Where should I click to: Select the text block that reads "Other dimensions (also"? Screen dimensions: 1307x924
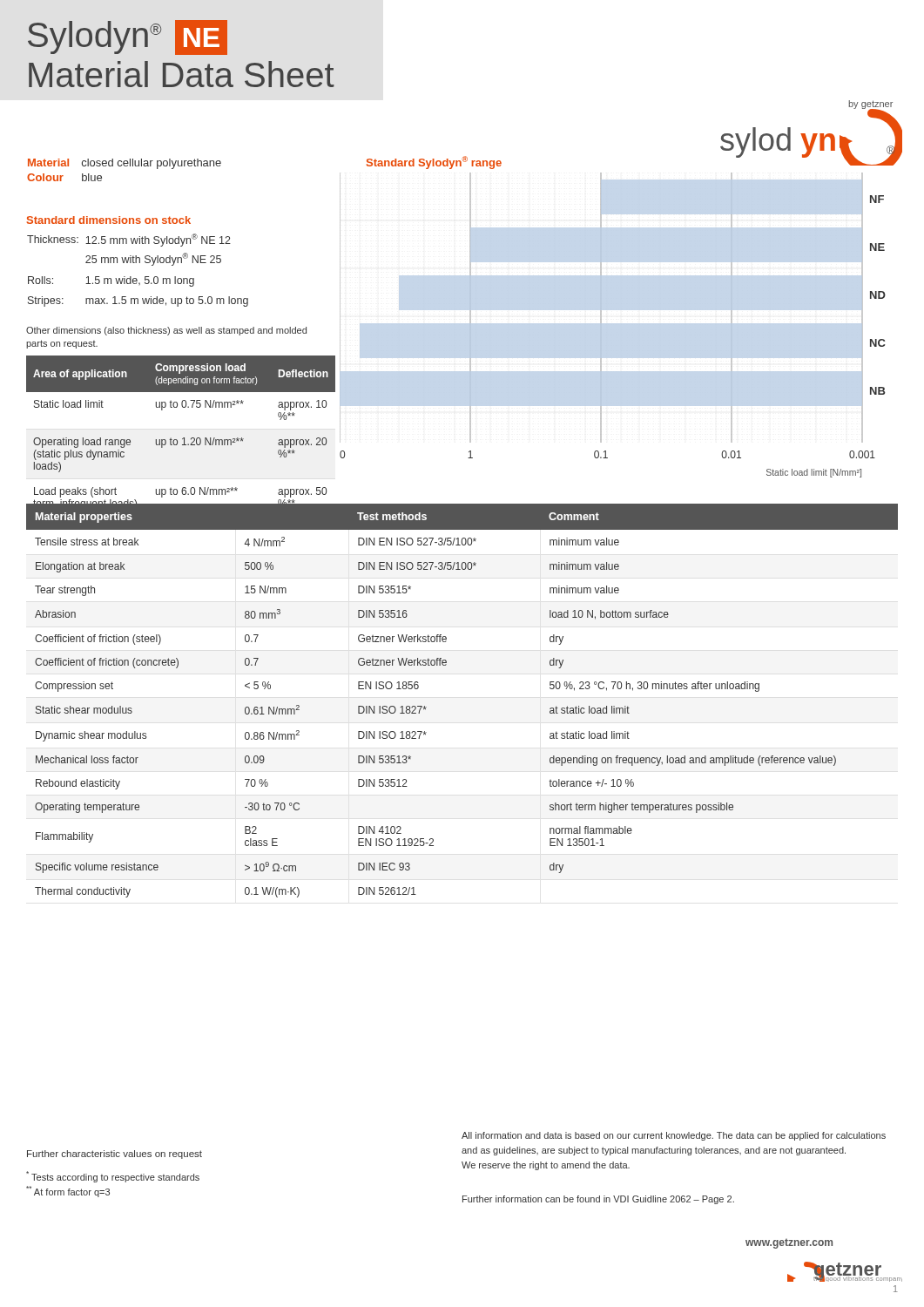coord(167,337)
